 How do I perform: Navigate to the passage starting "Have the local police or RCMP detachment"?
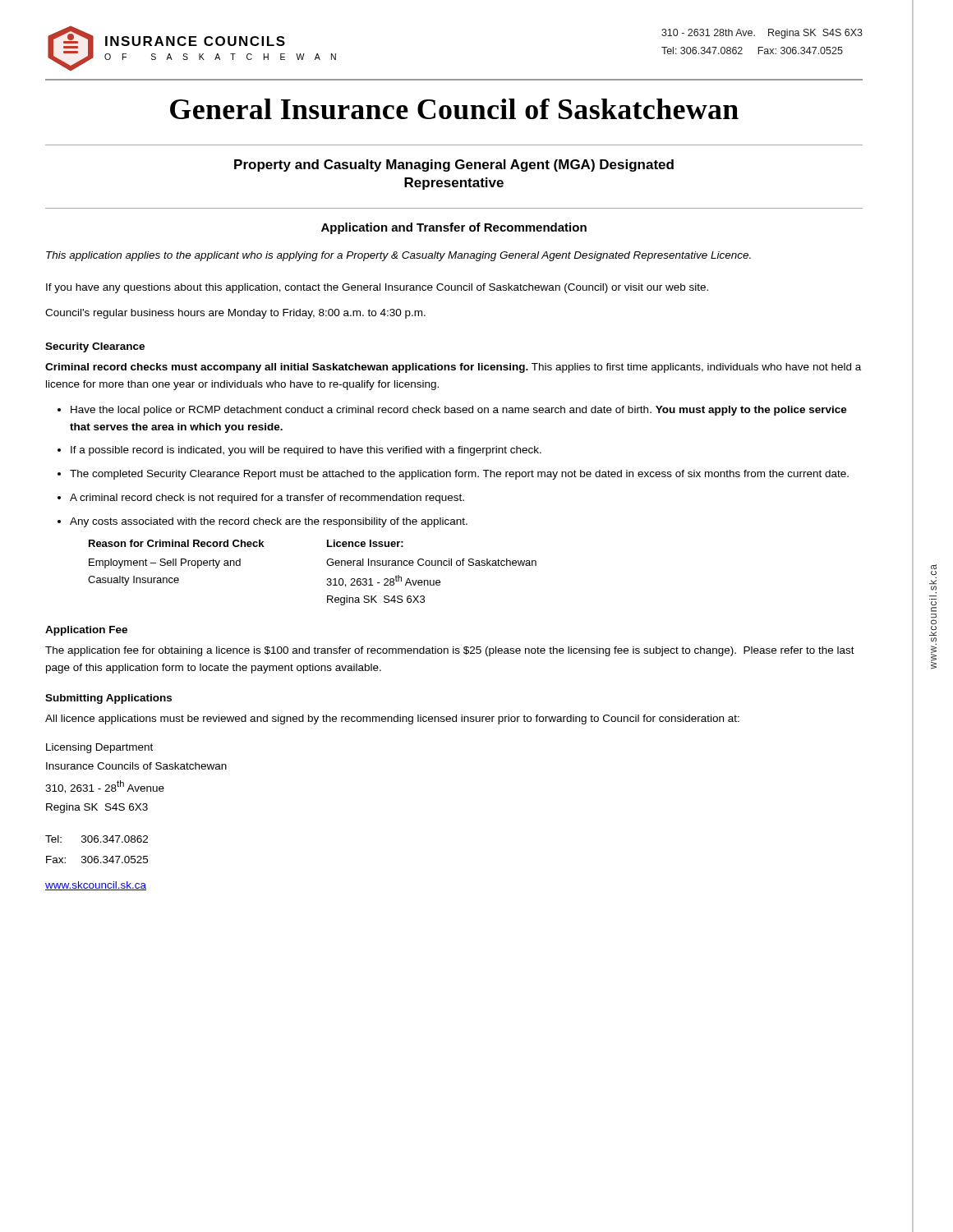[458, 418]
